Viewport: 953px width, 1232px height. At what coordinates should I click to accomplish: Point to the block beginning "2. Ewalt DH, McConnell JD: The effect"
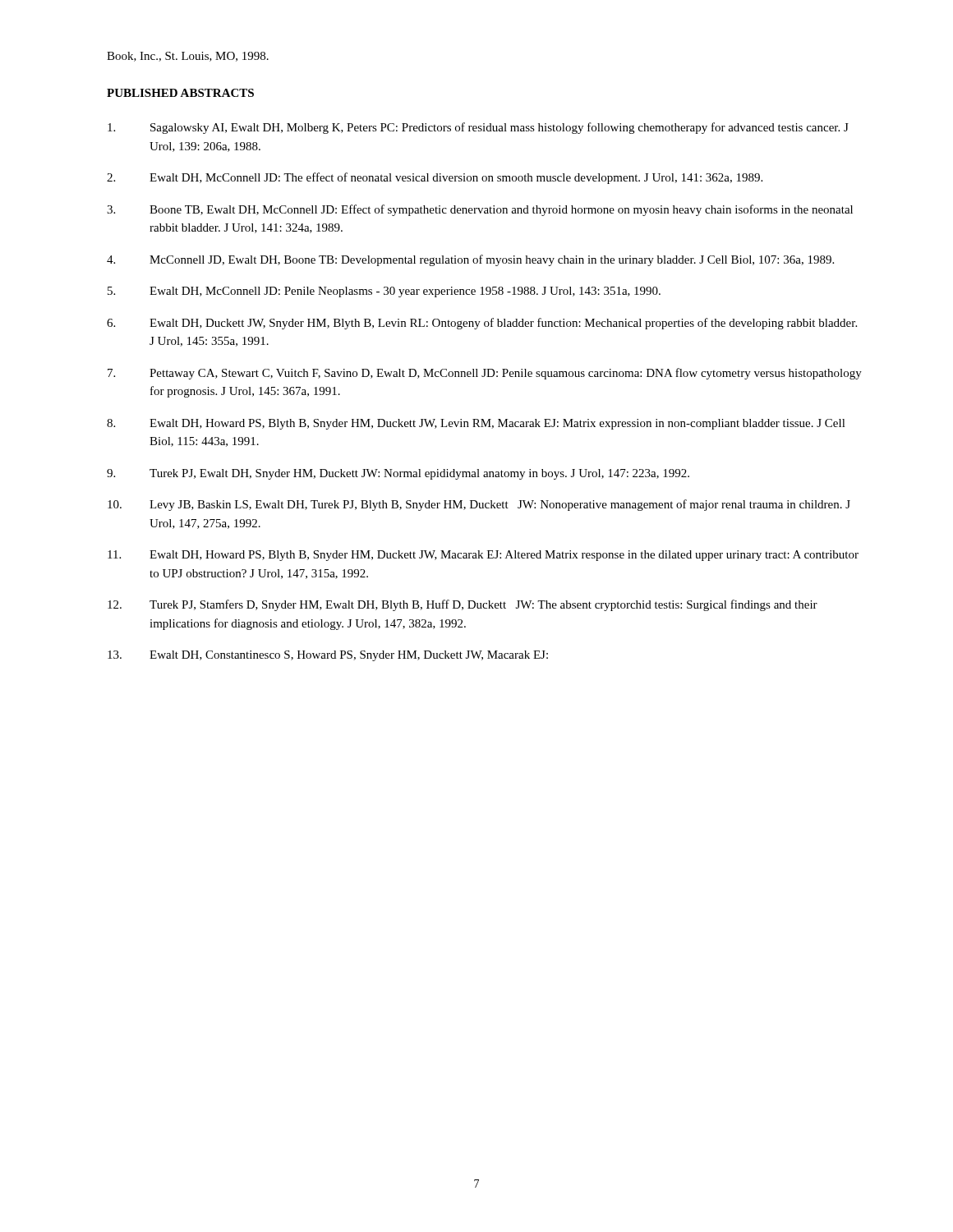[x=485, y=178]
